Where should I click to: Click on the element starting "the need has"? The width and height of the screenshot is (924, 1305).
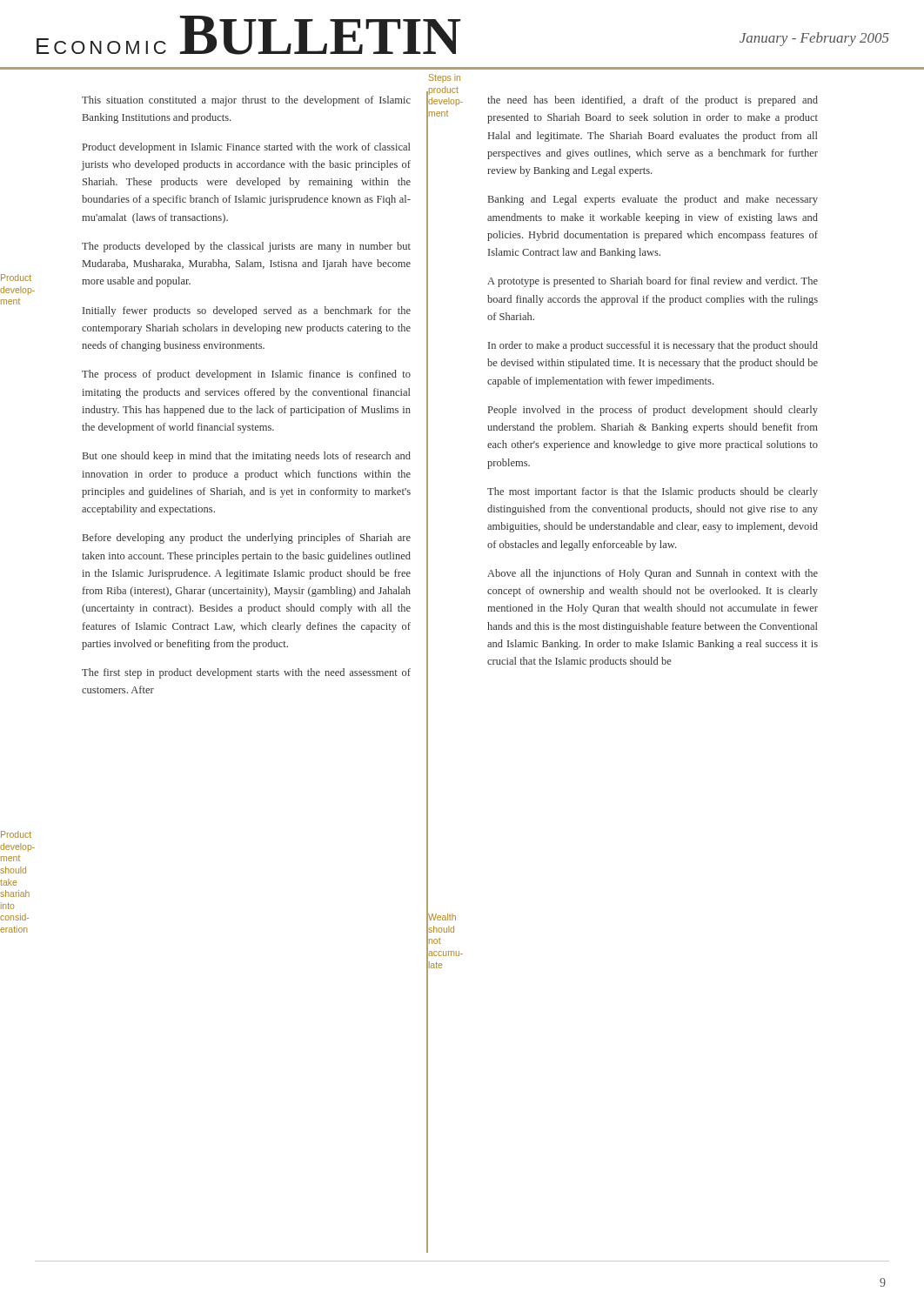click(x=653, y=135)
